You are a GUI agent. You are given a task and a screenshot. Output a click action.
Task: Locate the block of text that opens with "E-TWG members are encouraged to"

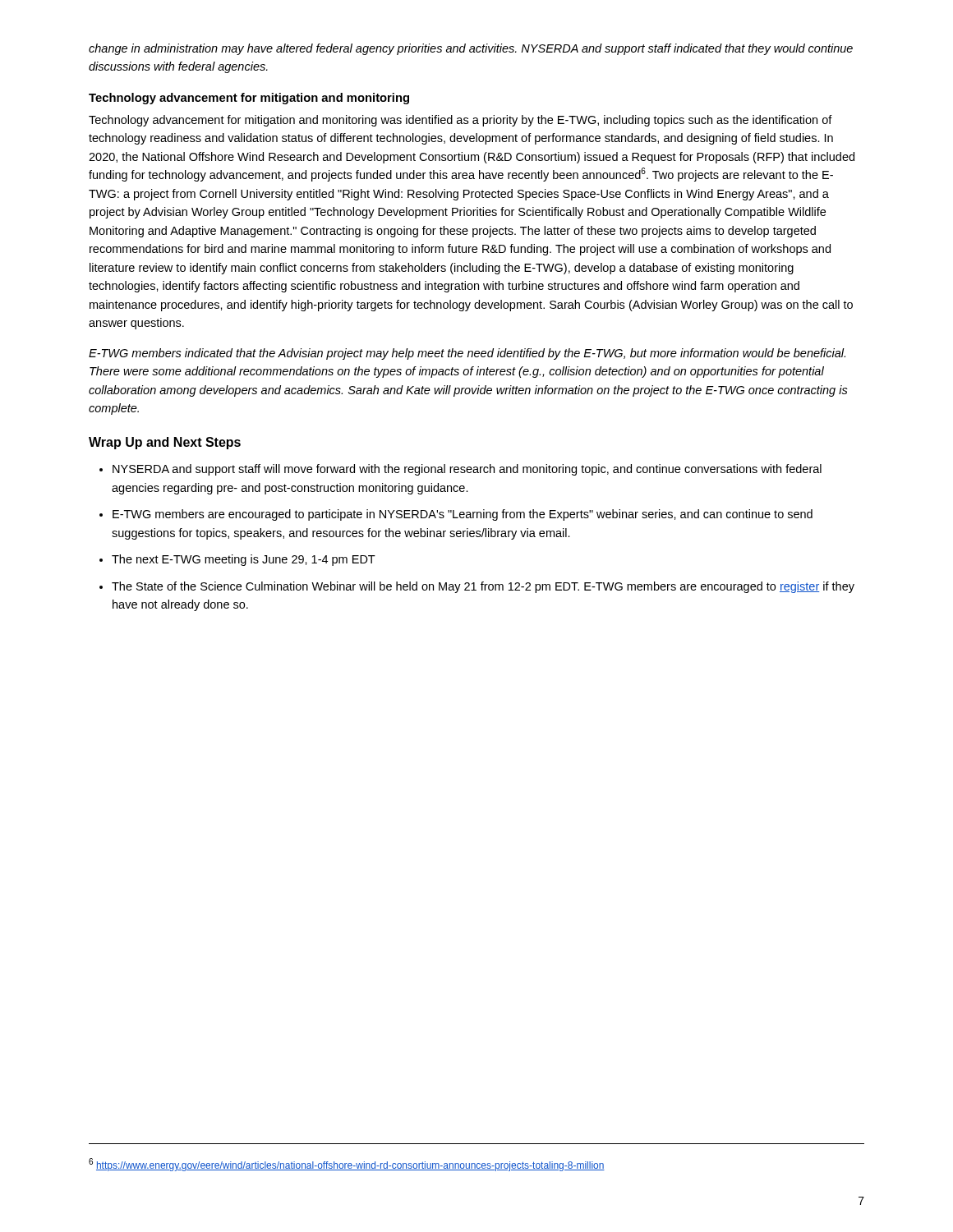click(476, 524)
